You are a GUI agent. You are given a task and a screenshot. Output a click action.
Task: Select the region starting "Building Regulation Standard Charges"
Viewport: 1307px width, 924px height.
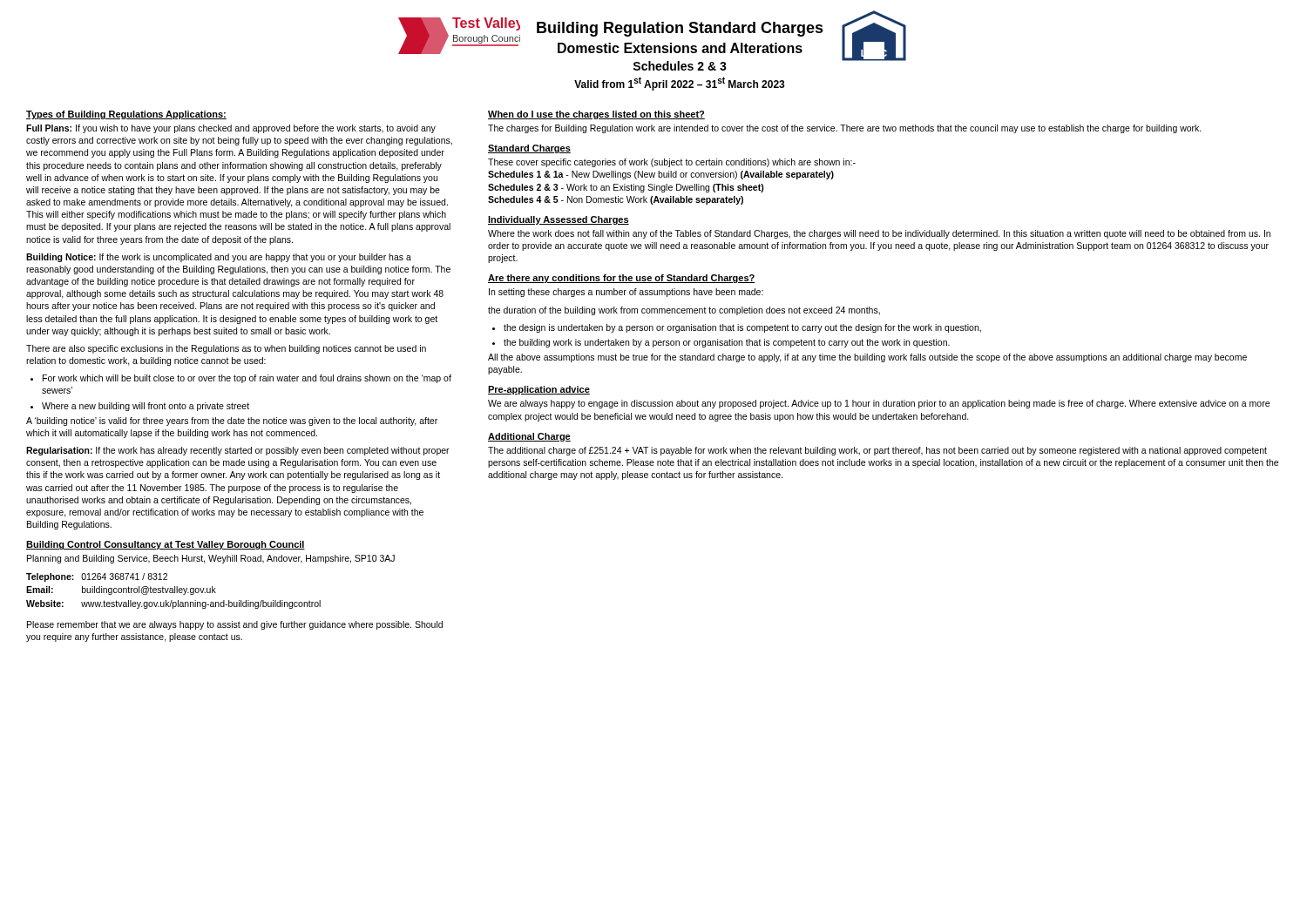coord(680,28)
